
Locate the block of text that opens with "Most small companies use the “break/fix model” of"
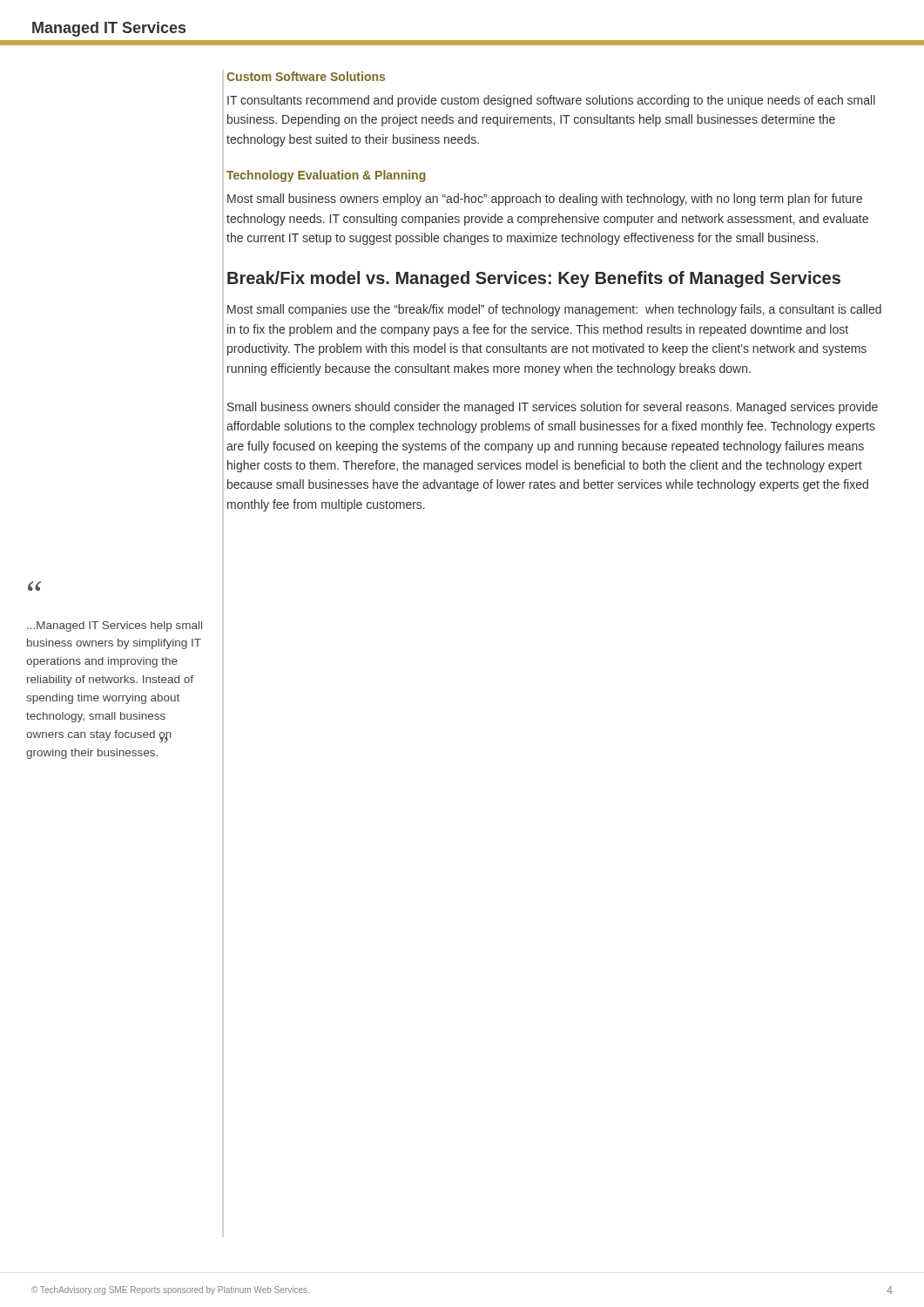(x=555, y=339)
